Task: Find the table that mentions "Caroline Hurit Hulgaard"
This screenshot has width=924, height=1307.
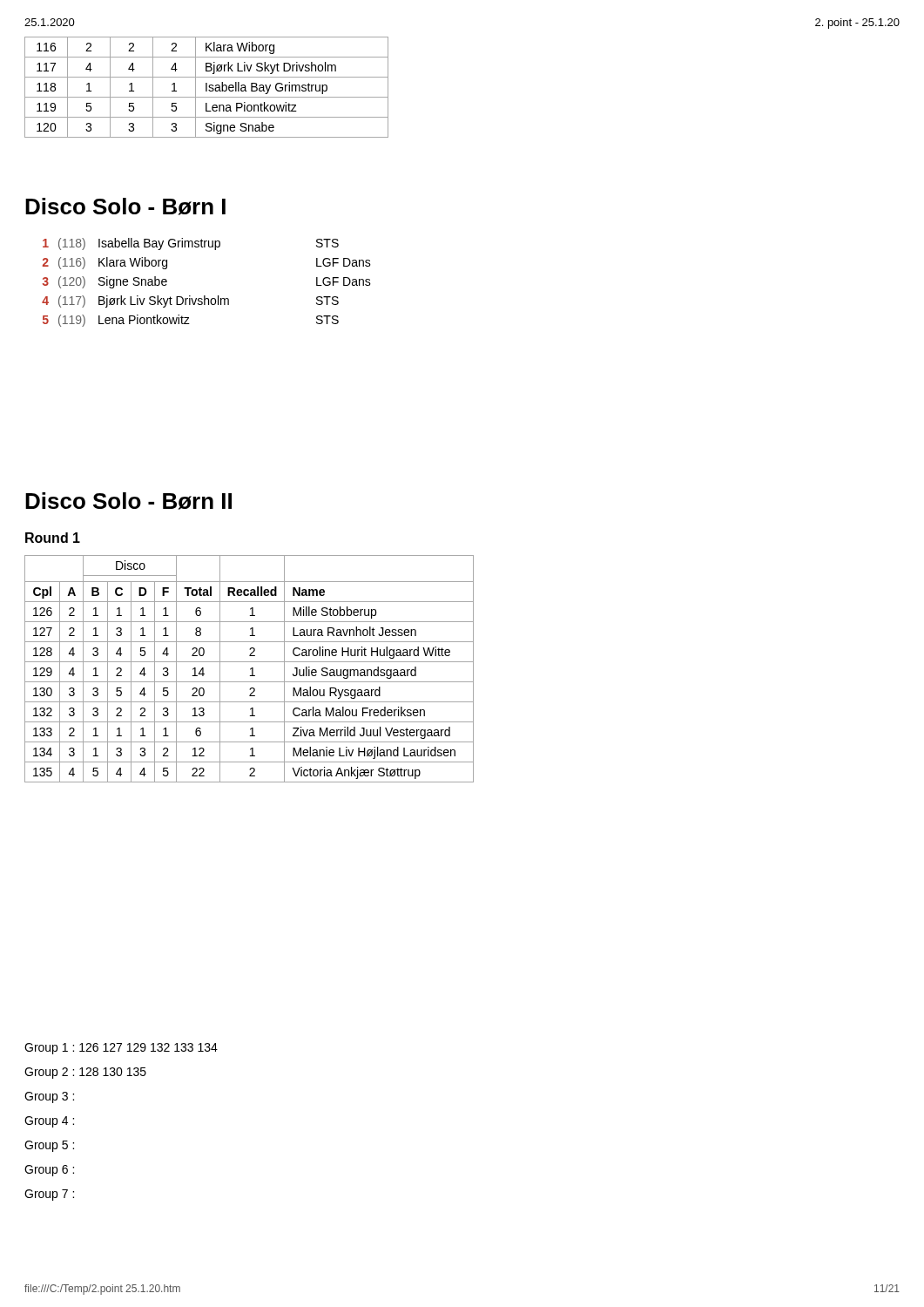Action: pos(249,669)
